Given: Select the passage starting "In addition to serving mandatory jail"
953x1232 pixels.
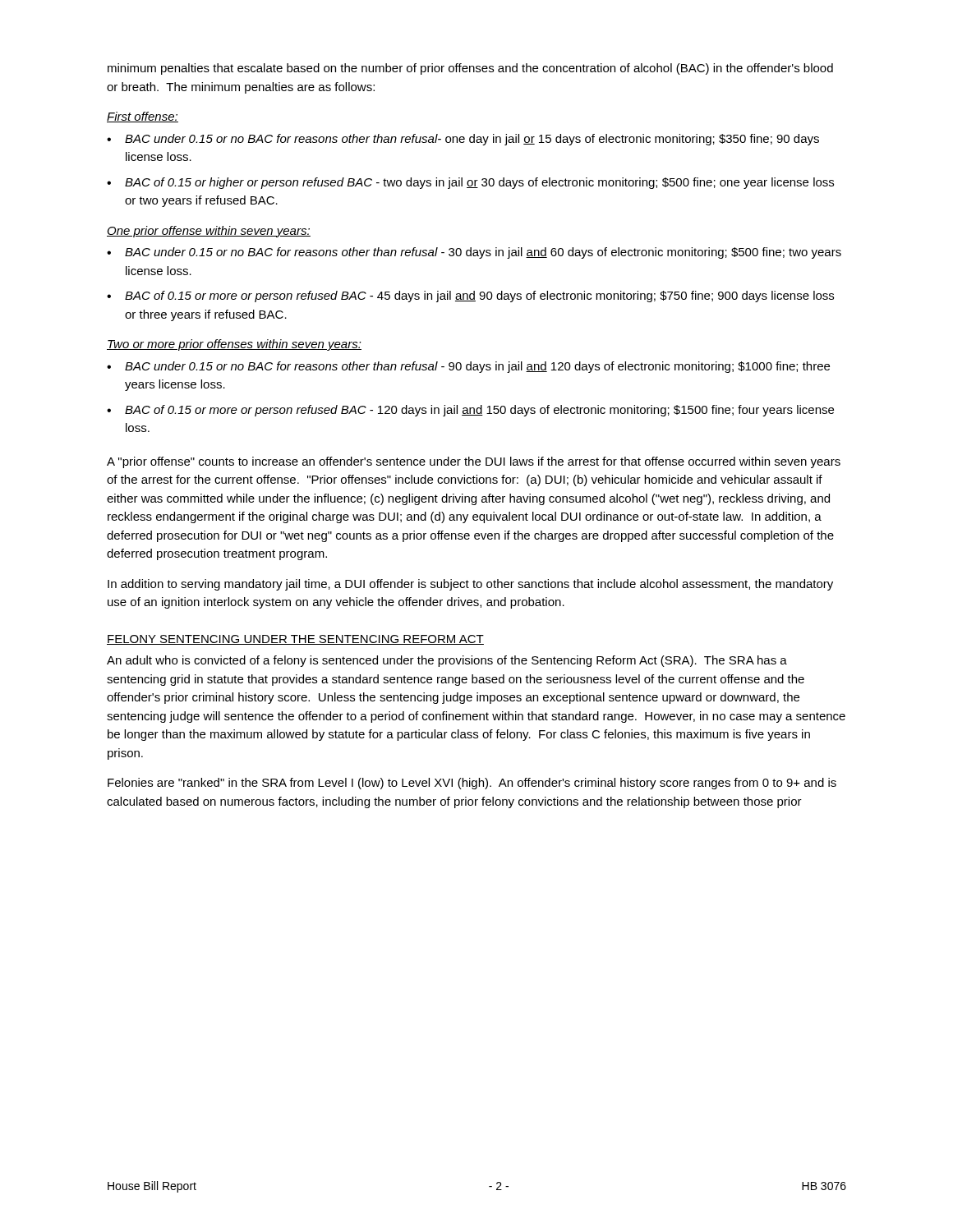Looking at the screenshot, I should (x=470, y=592).
